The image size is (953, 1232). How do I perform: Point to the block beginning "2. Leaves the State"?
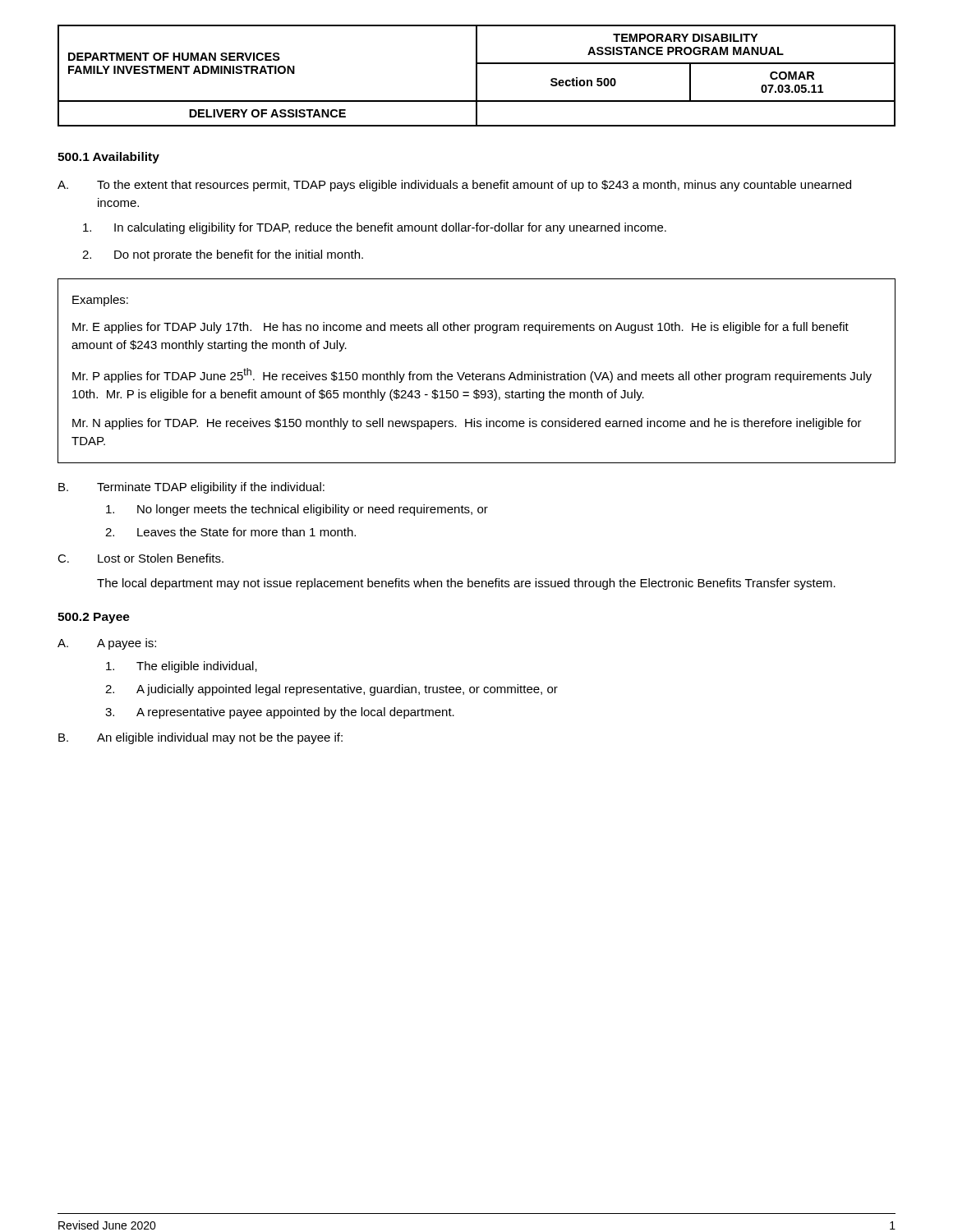pos(230,532)
